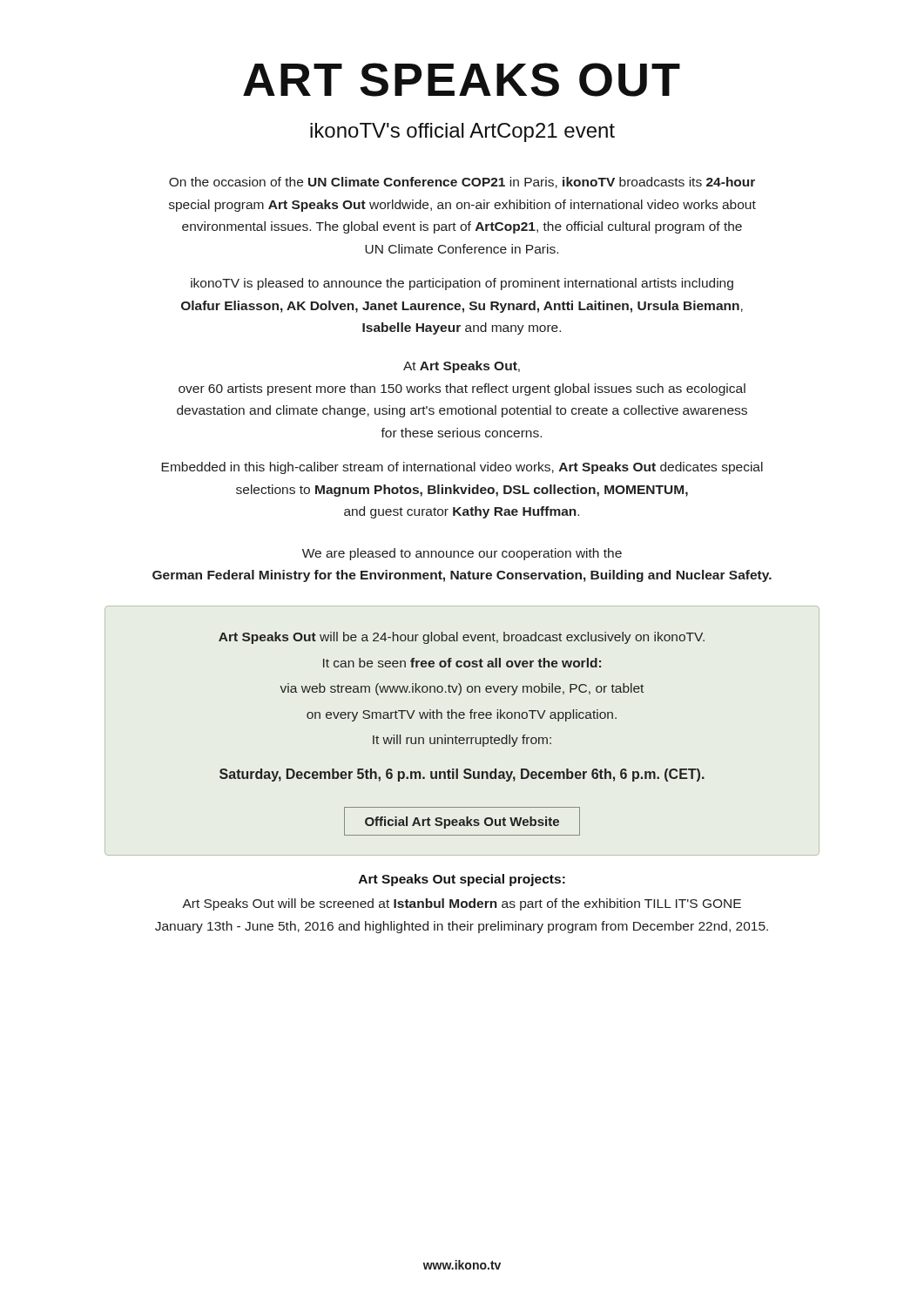Navigate to the element starting "ikonoTV is pleased to"
Viewport: 924px width, 1307px height.
462,305
